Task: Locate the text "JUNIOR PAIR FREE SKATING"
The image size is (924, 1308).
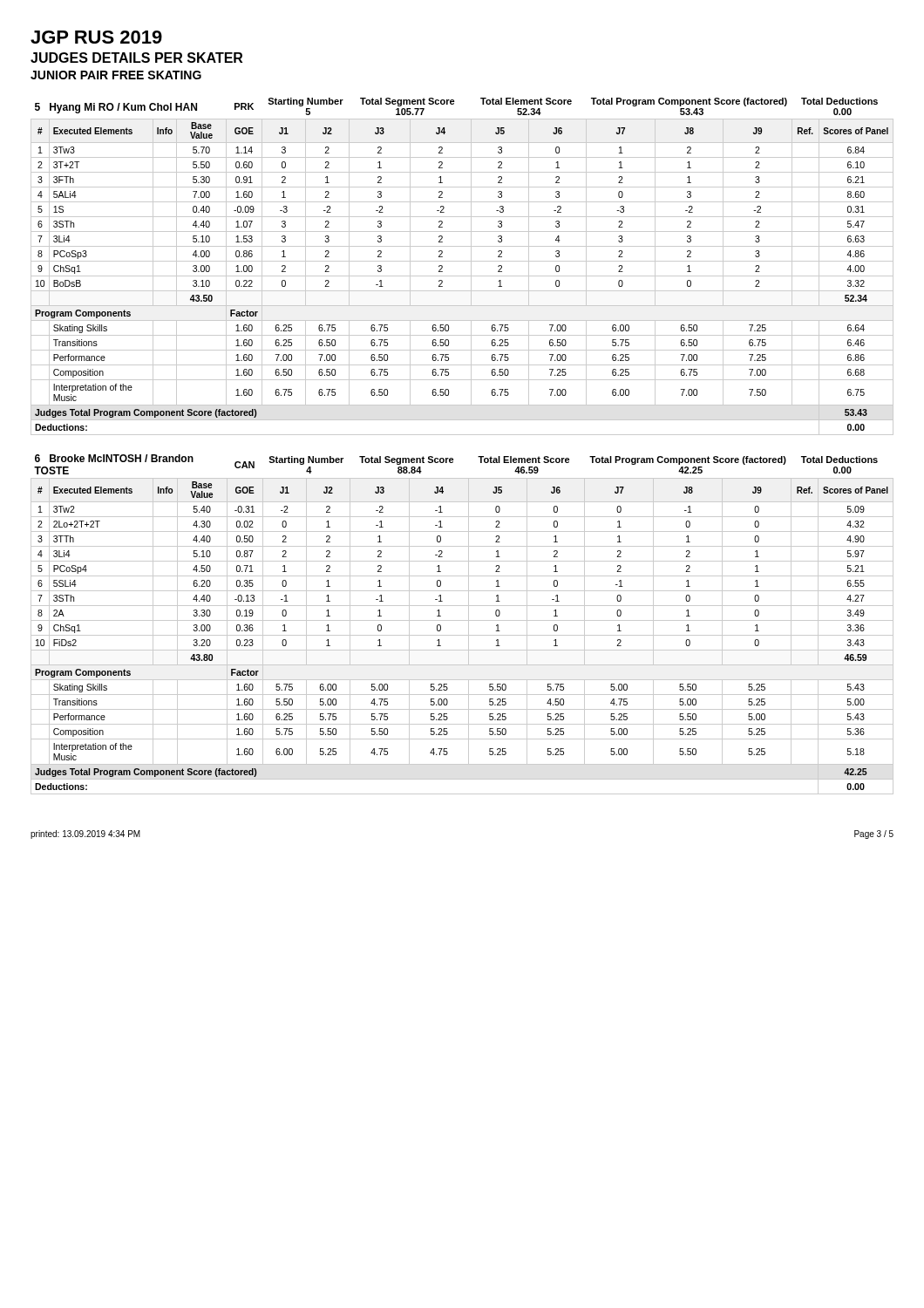Action: click(116, 75)
